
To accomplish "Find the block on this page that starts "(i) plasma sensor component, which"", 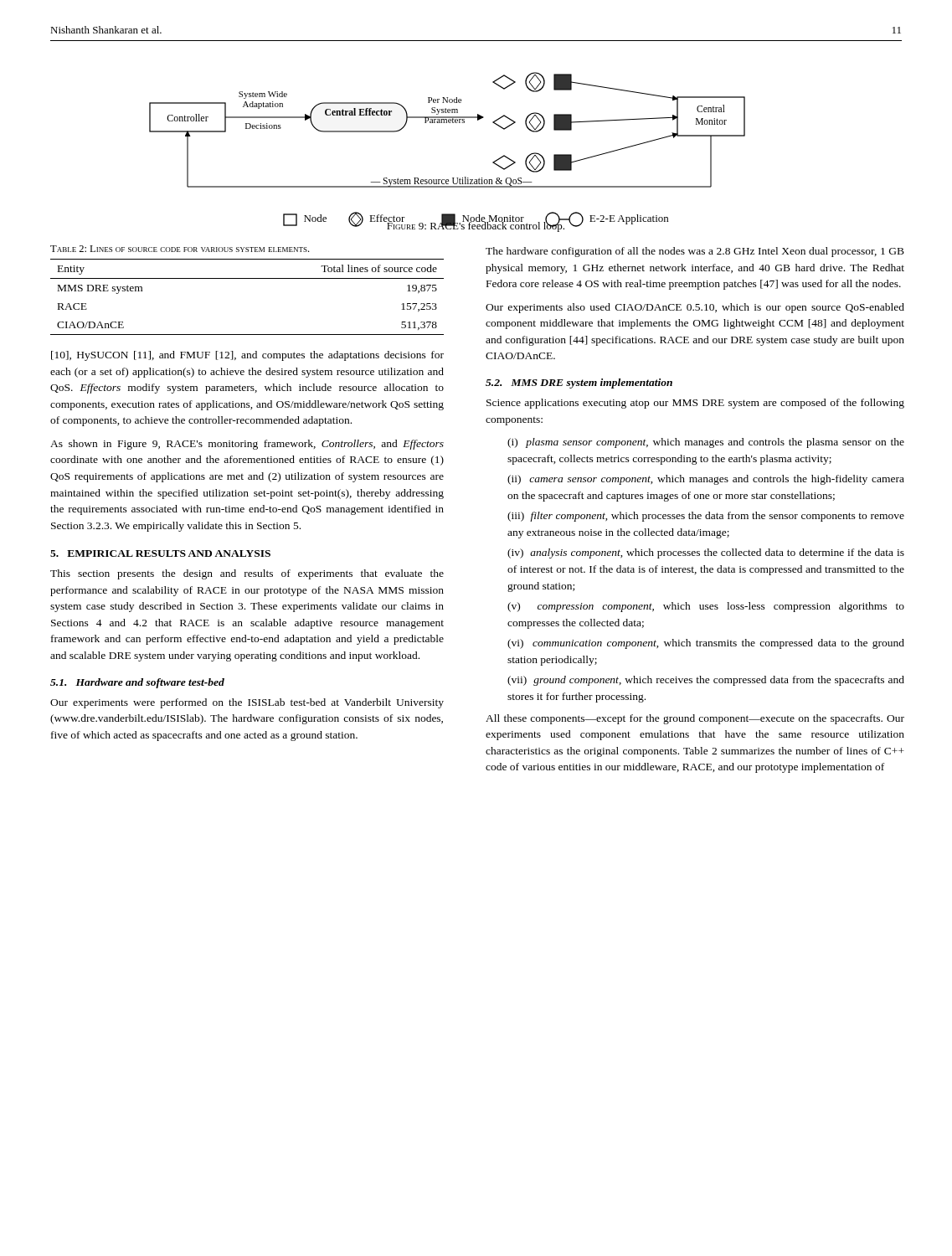I will click(706, 450).
